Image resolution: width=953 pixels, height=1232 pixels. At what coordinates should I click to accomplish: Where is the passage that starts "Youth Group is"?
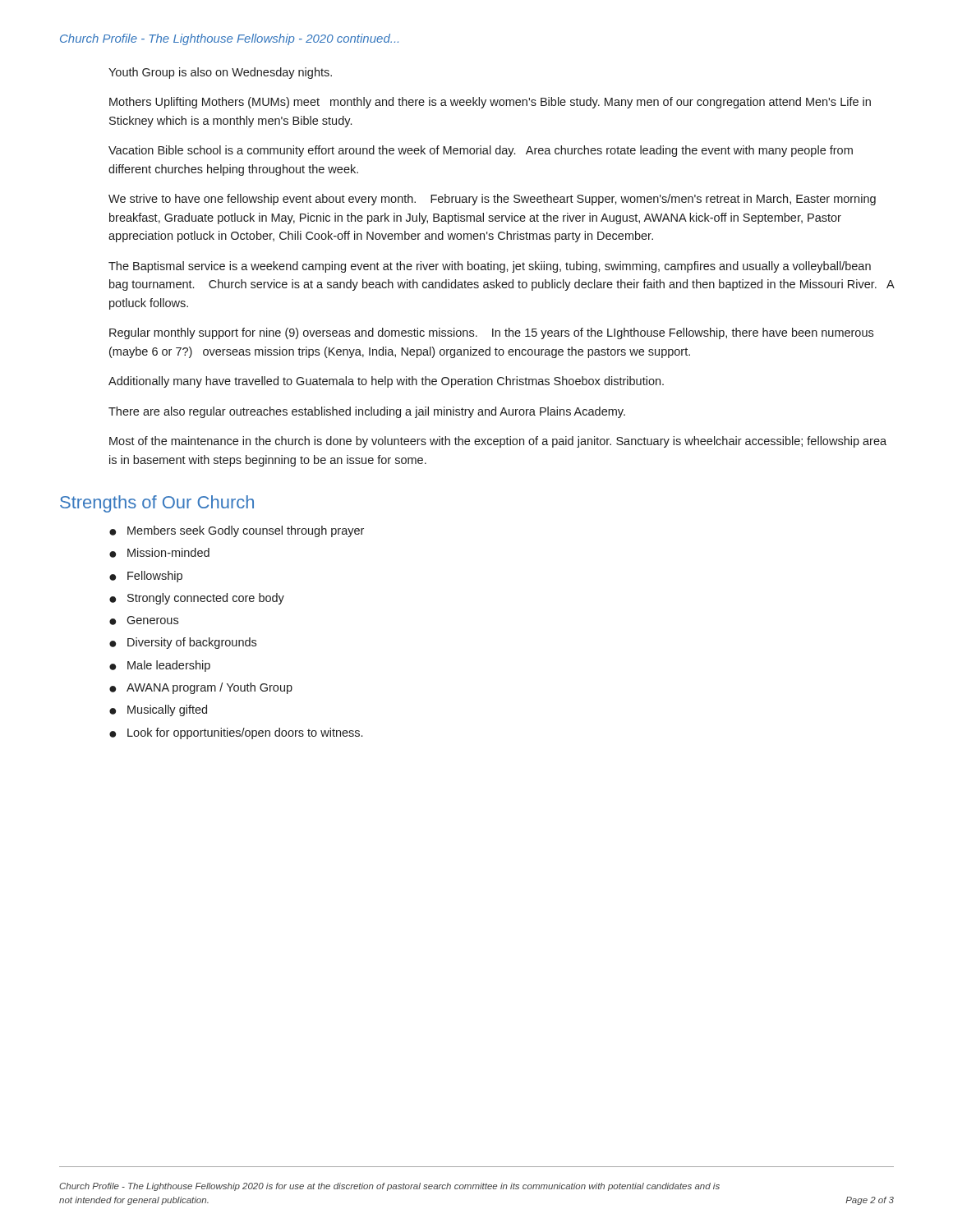221,72
